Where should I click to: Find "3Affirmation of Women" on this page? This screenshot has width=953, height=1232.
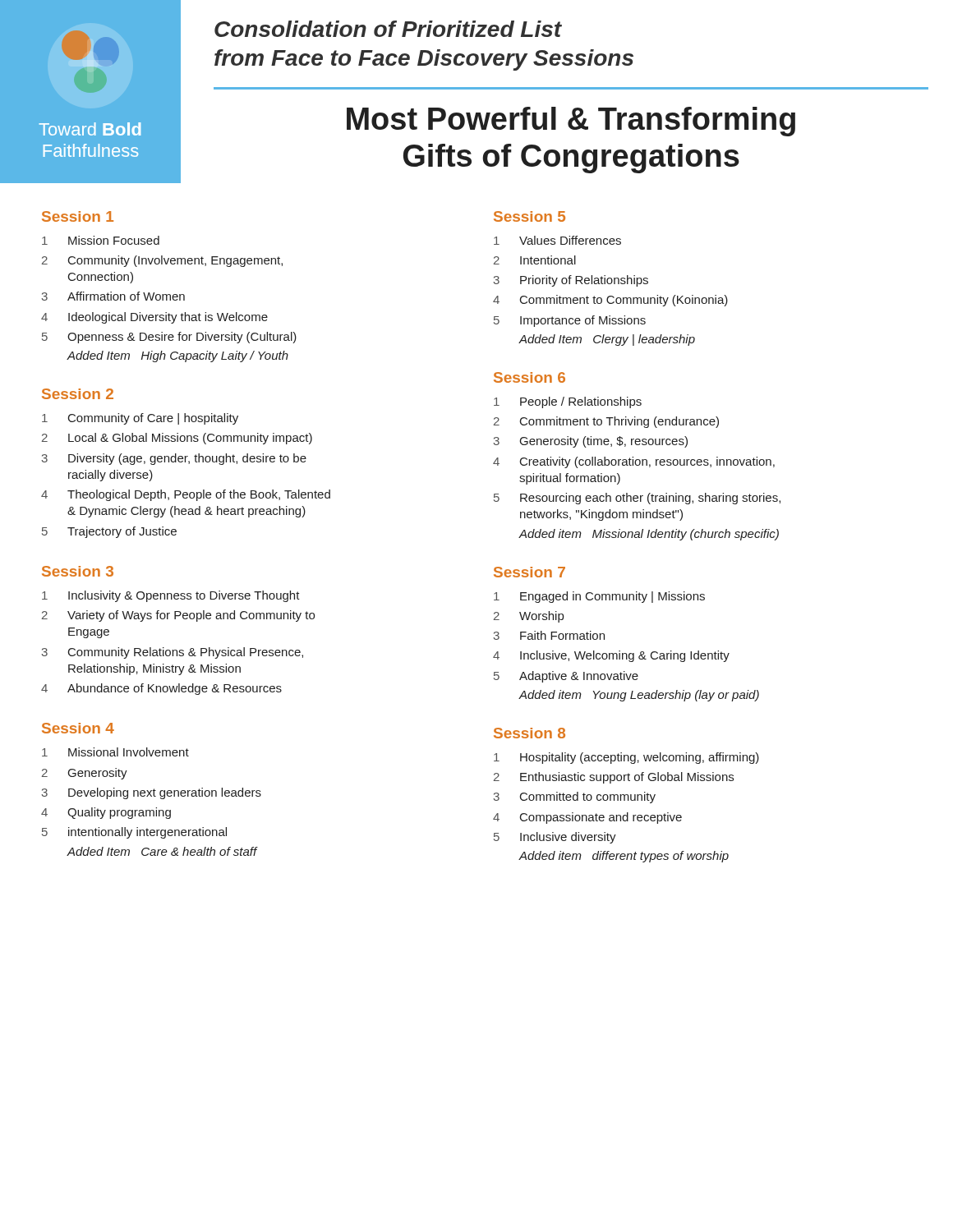[113, 296]
